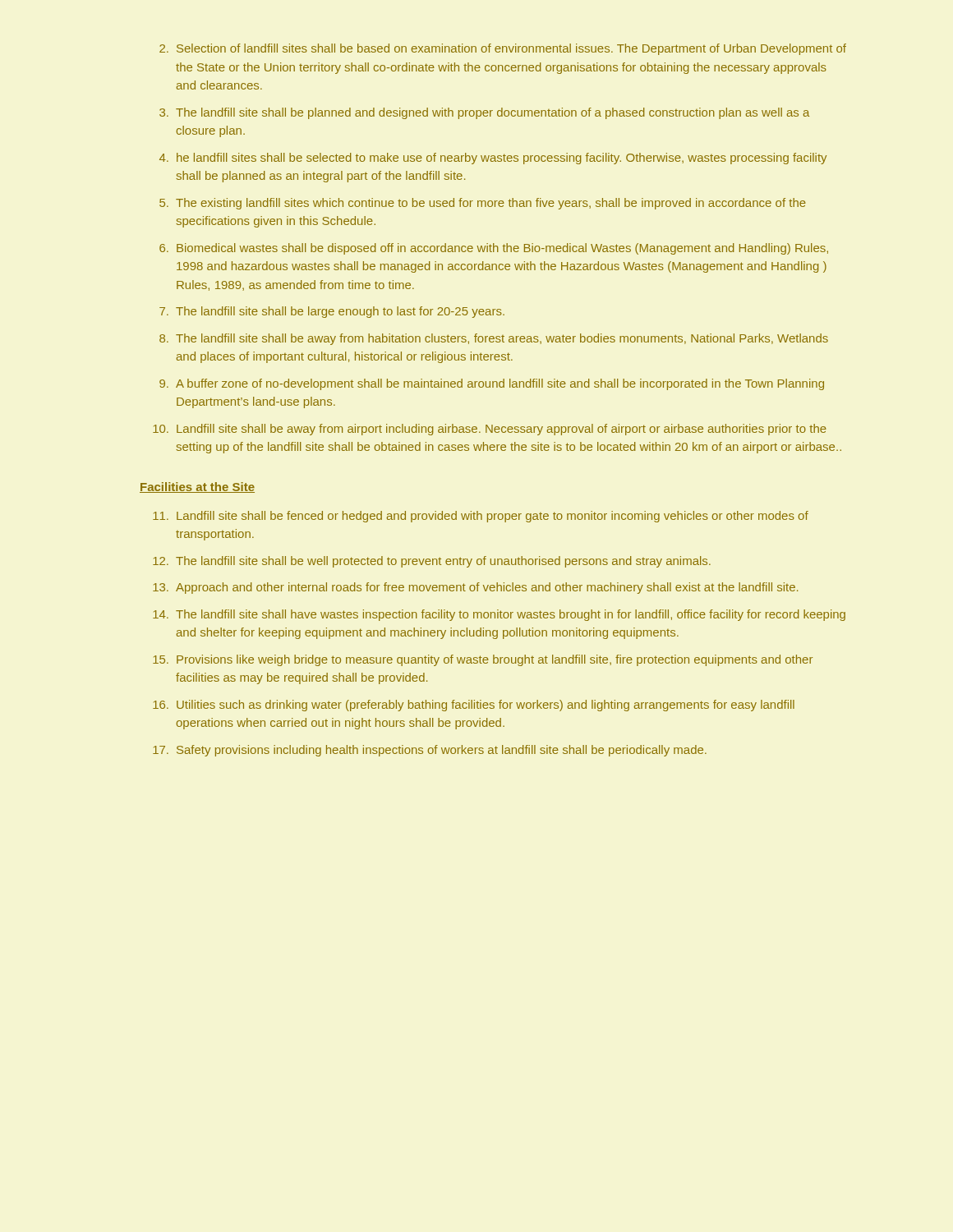The image size is (953, 1232).
Task: Select the list item that says "11. Landfill site shall be fenced"
Action: point(493,525)
